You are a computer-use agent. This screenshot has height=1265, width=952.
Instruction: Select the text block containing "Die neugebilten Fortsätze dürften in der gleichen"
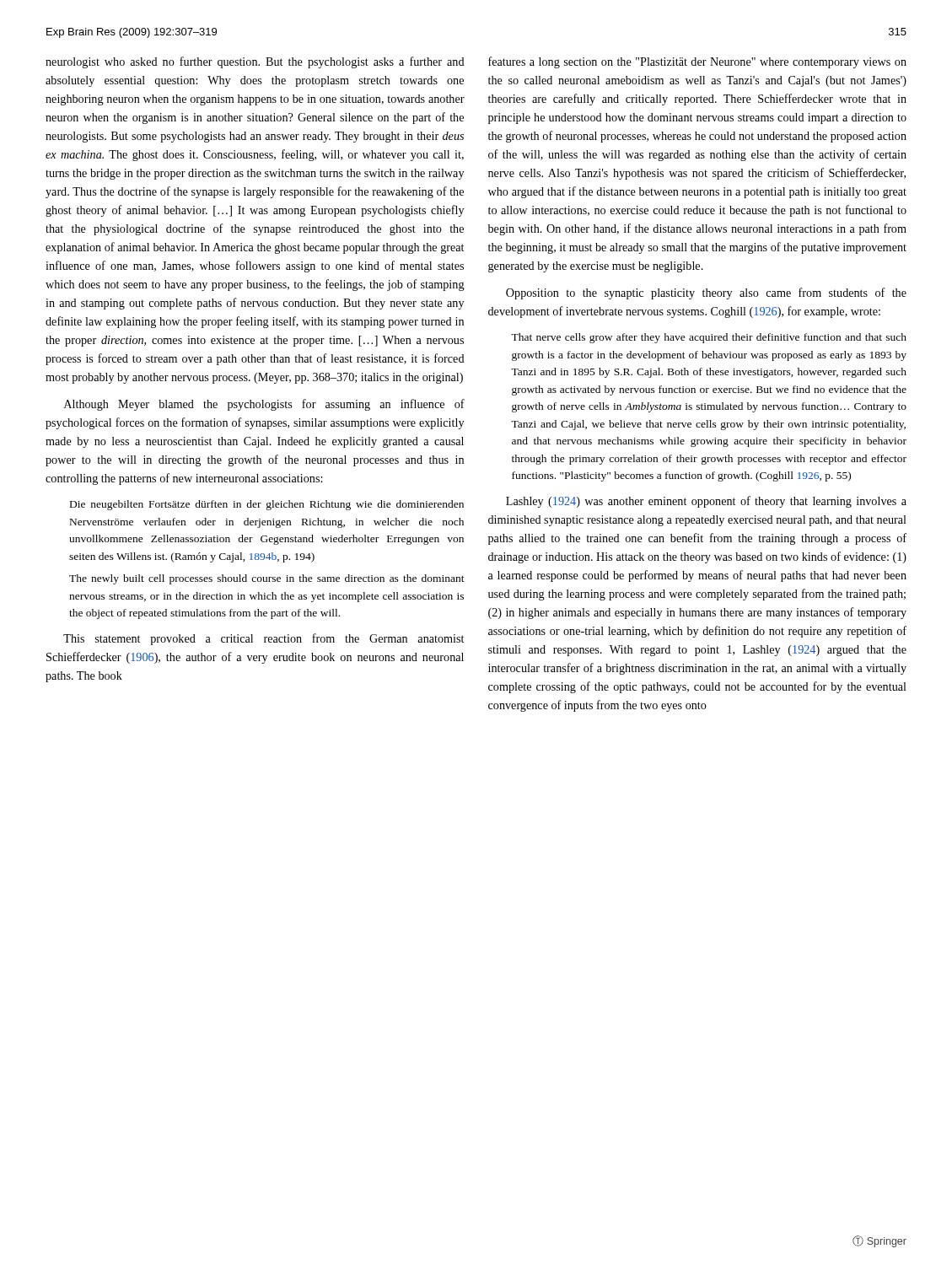coord(267,559)
